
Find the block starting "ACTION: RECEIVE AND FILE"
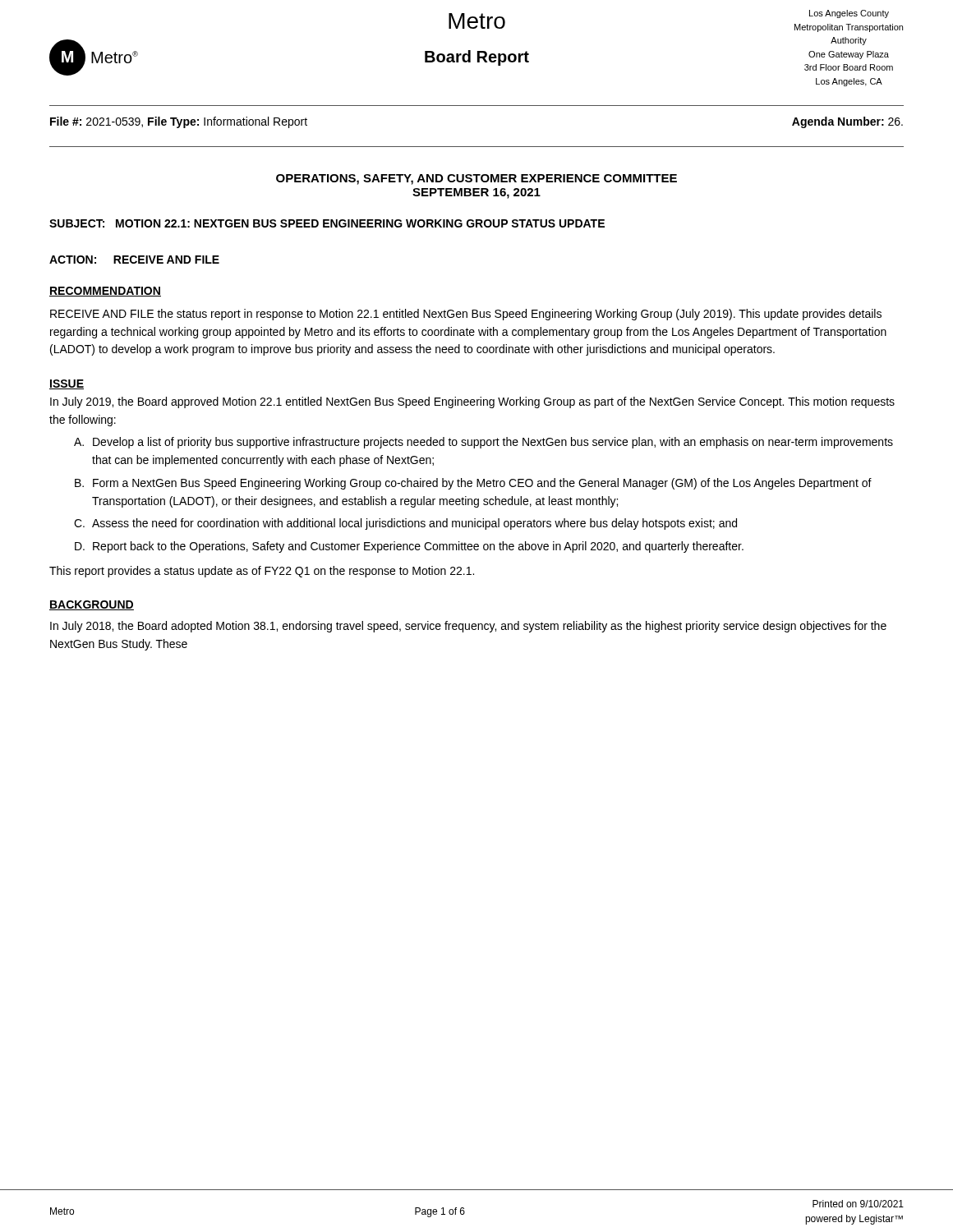[134, 260]
